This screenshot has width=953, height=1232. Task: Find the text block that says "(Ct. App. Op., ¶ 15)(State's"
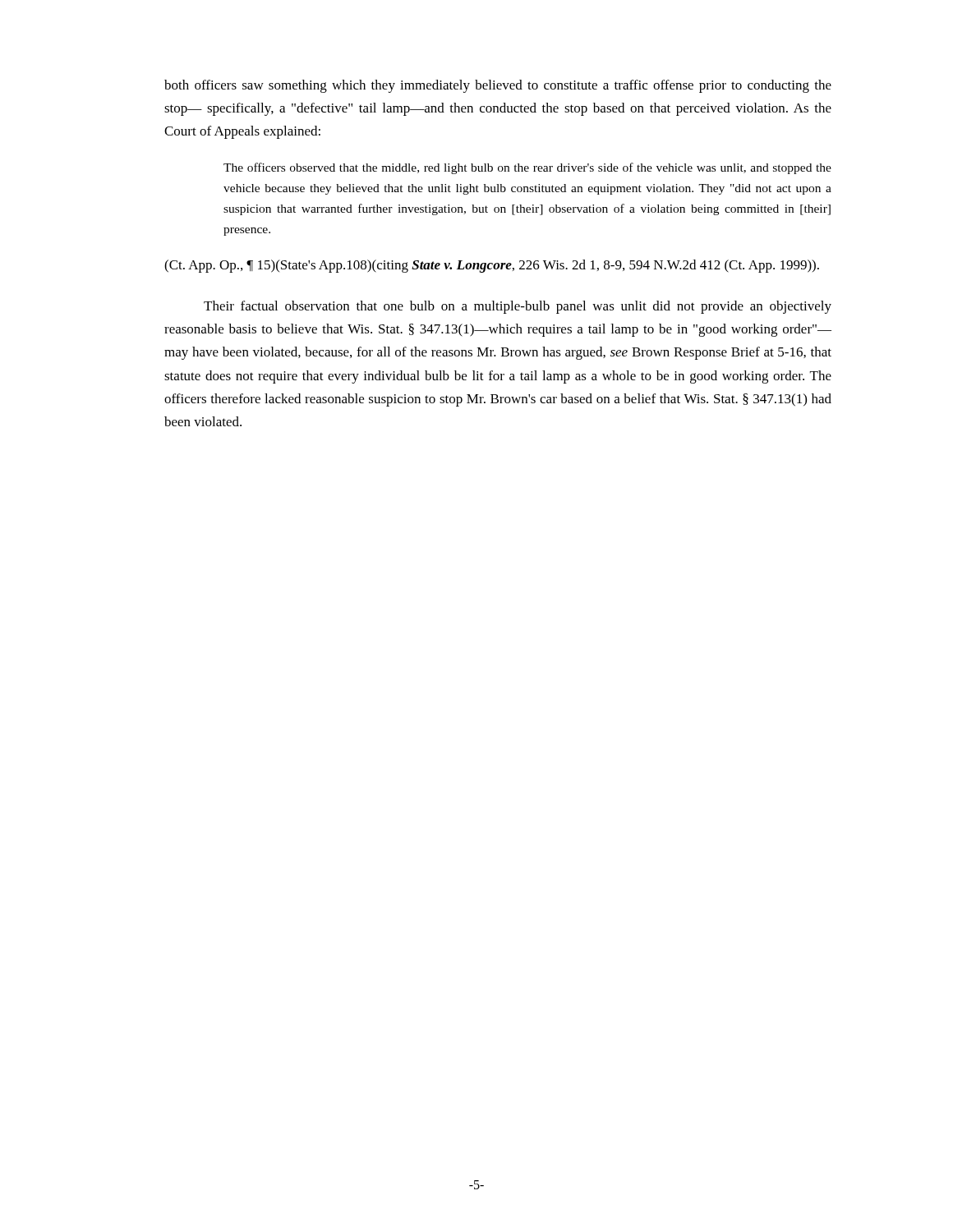tap(492, 265)
